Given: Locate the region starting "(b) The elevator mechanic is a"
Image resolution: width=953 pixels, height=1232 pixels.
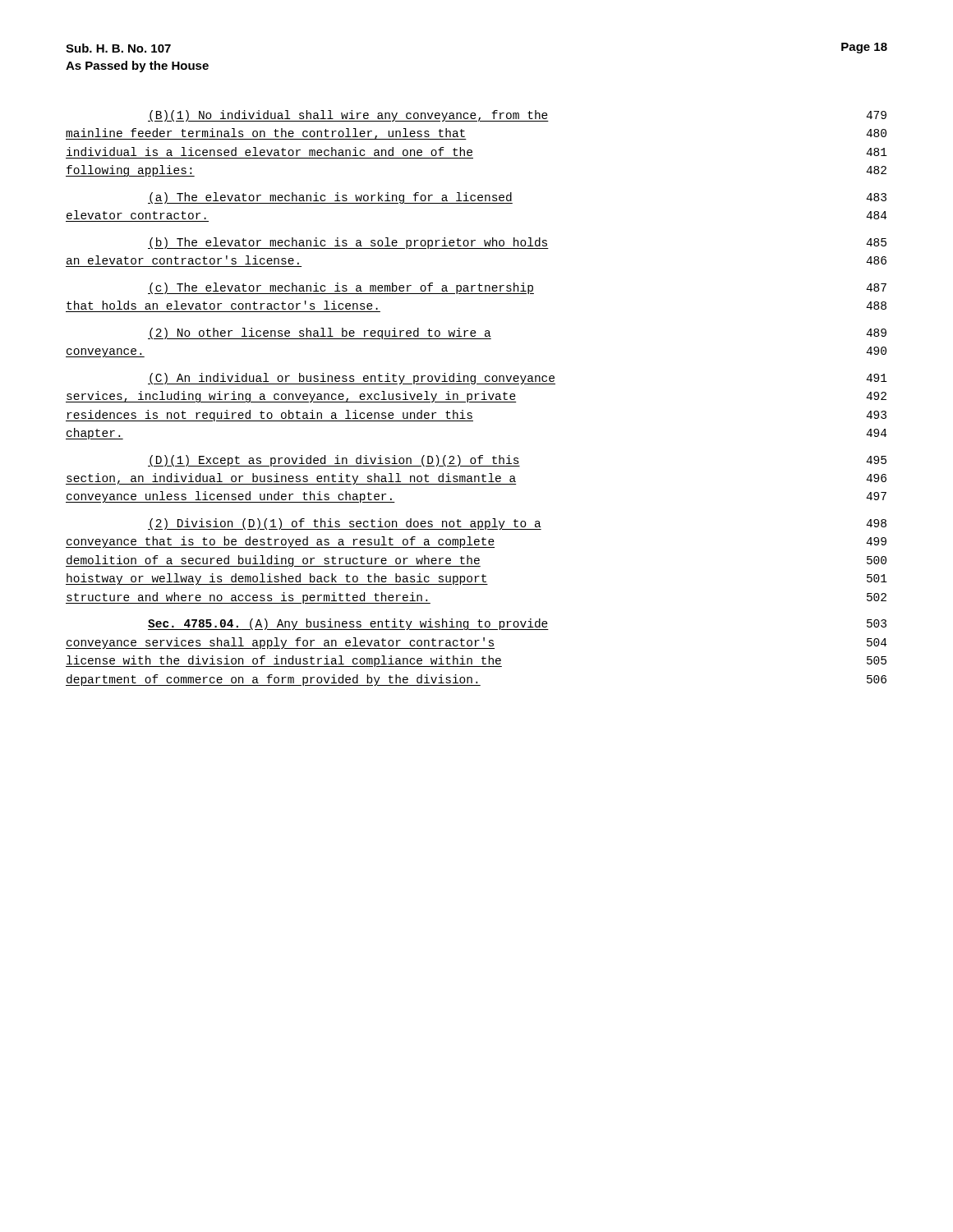Looking at the screenshot, I should [x=476, y=252].
